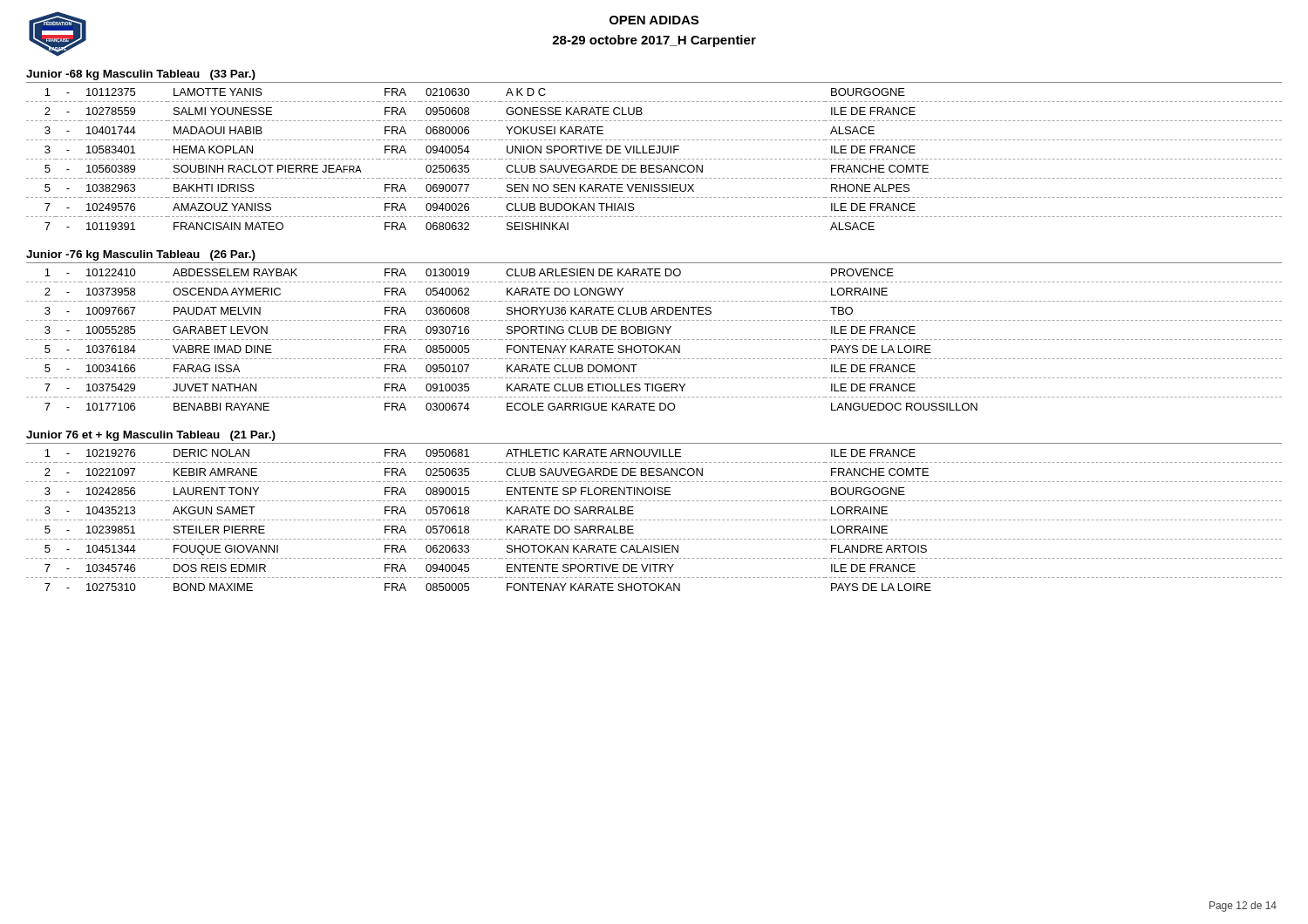
Task: Click the section header that begins "Junior -68 kg Masculin"
Action: tap(141, 74)
